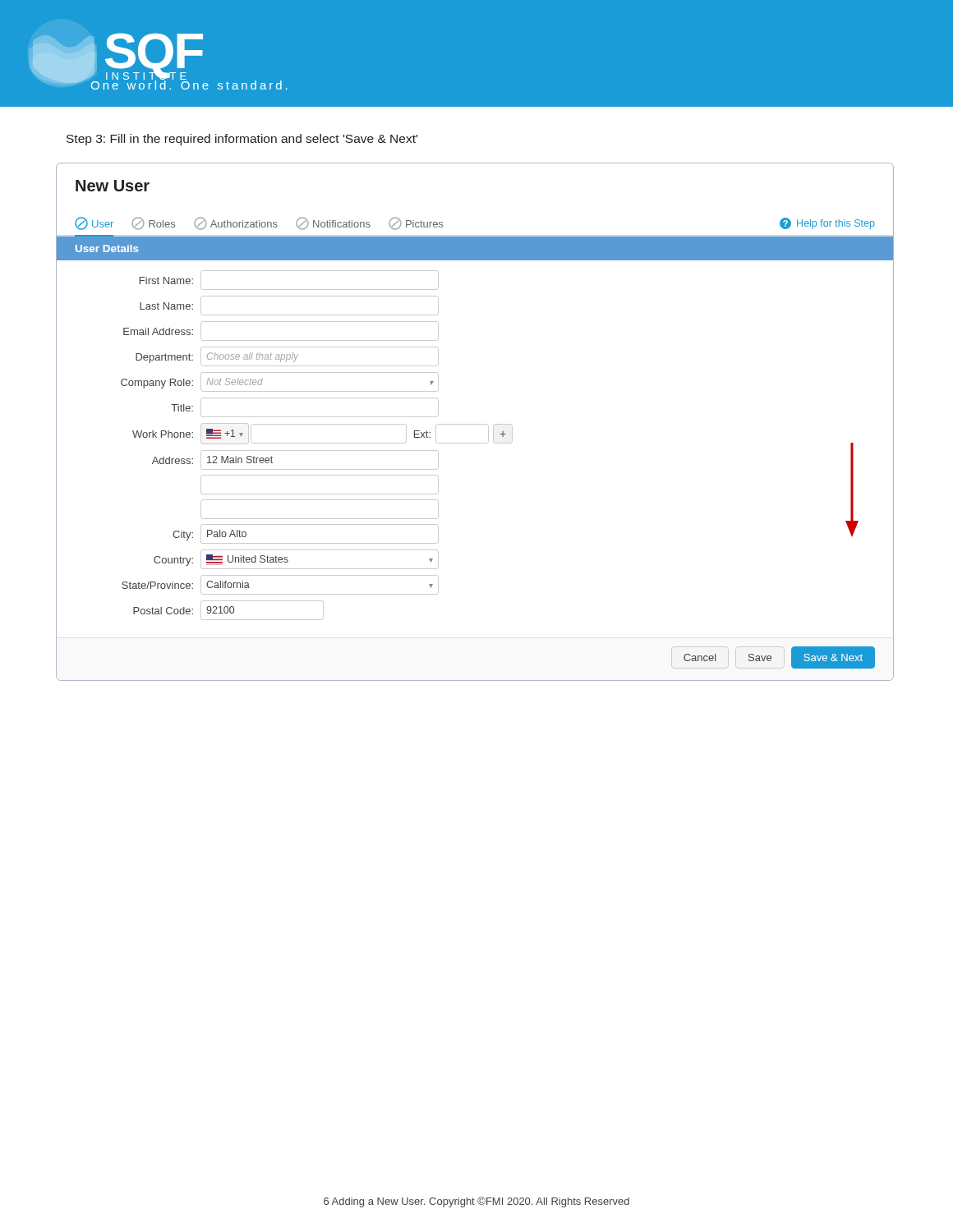The width and height of the screenshot is (953, 1232).
Task: Click the passage that begins "Step 3: Fill in"
Action: coord(242,138)
